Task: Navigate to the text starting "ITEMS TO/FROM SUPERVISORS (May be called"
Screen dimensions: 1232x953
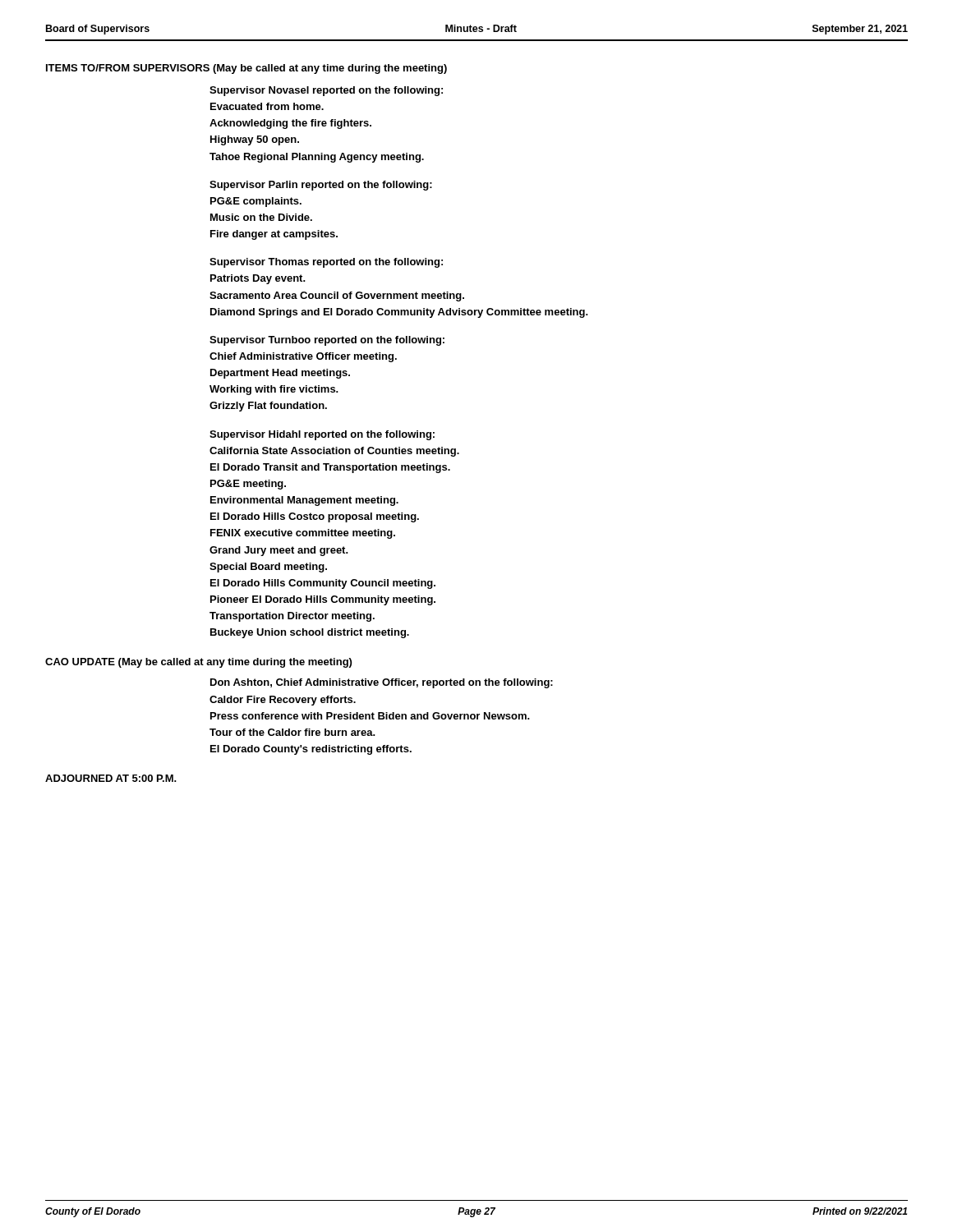Action: (246, 68)
